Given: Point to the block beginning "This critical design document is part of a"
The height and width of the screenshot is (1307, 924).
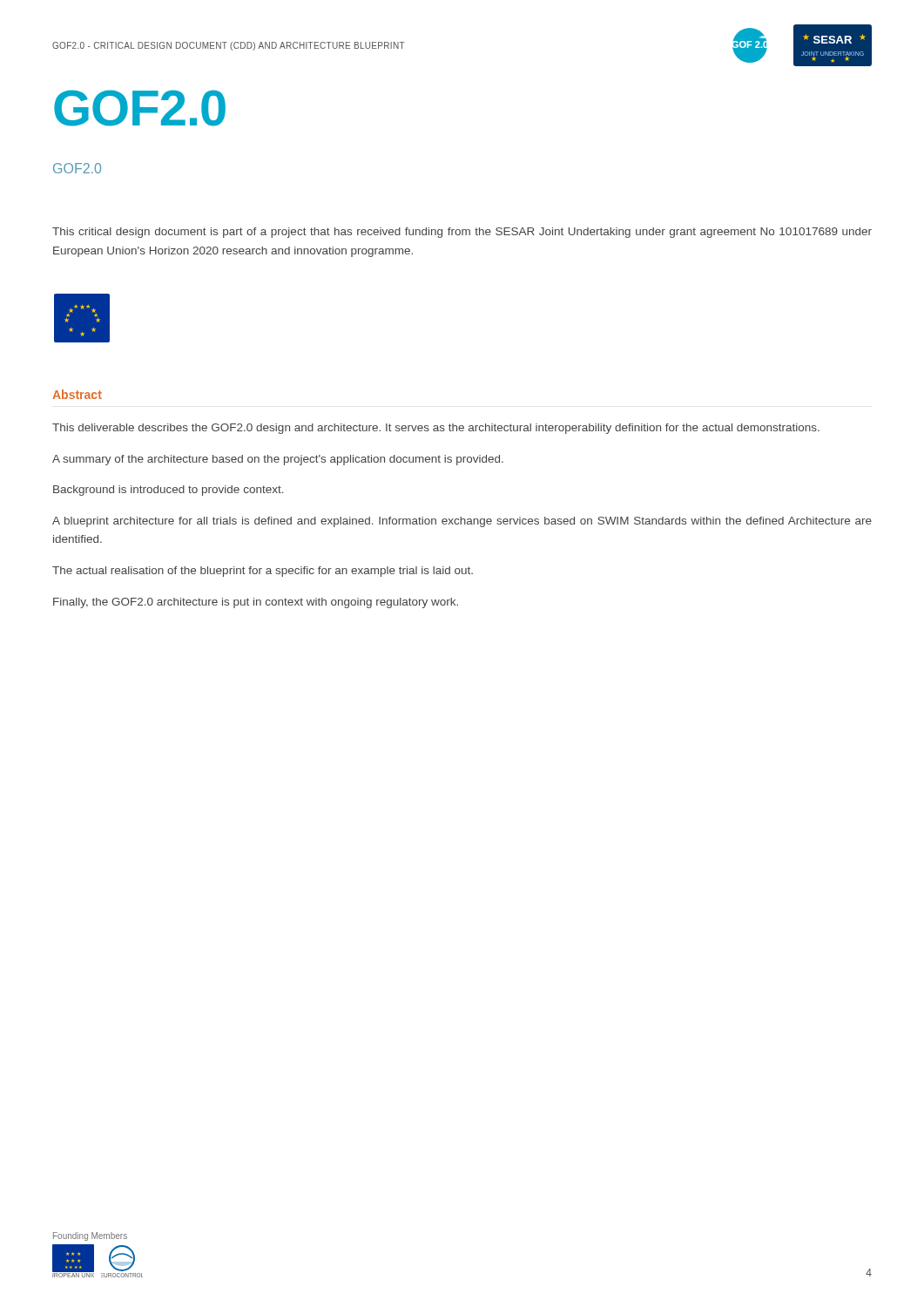Looking at the screenshot, I should pyautogui.click(x=462, y=241).
